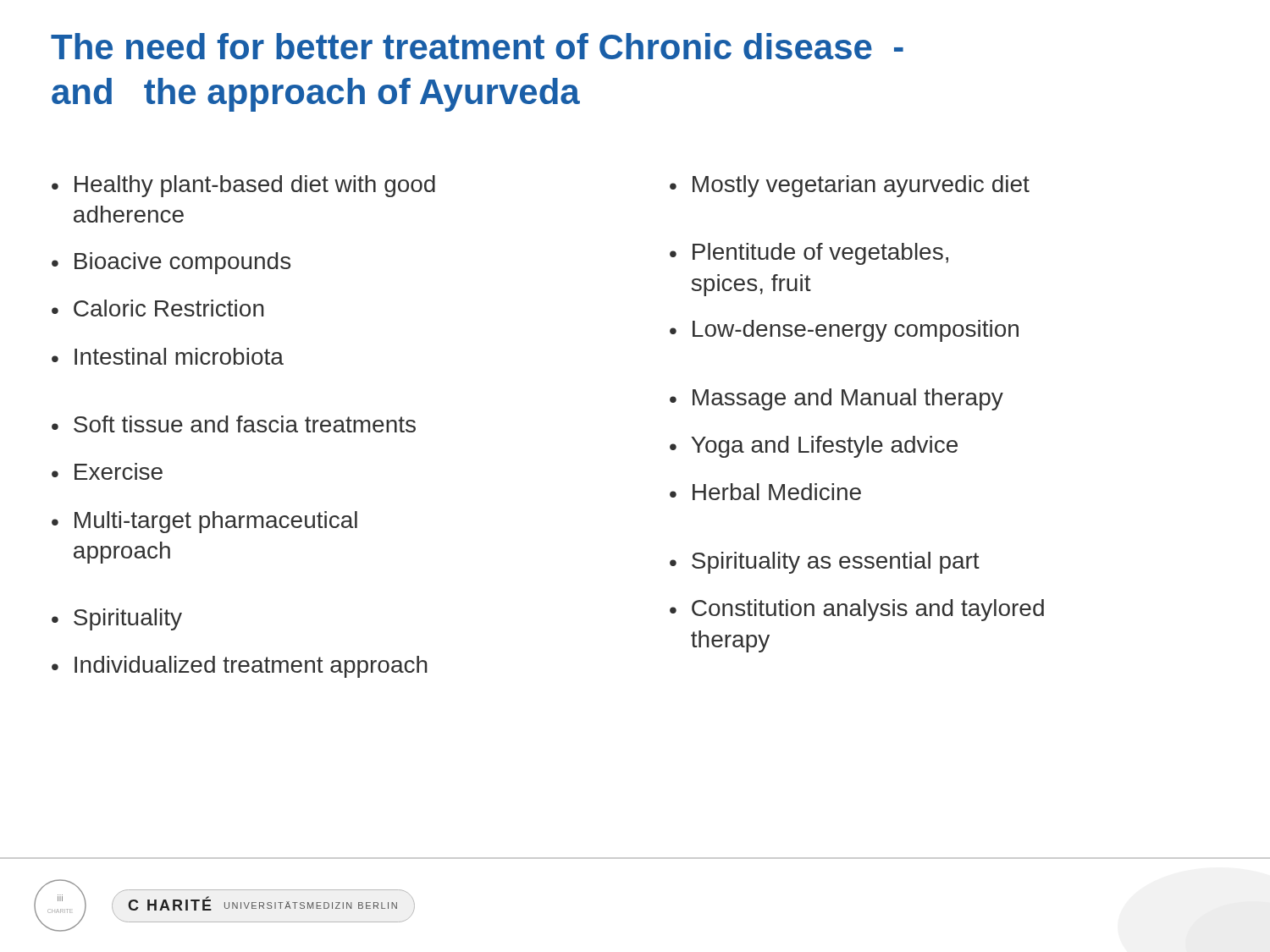Point to the text block starting "• Constitution analysis and tayloredtherapy"
This screenshot has height=952, width=1270.
[857, 624]
